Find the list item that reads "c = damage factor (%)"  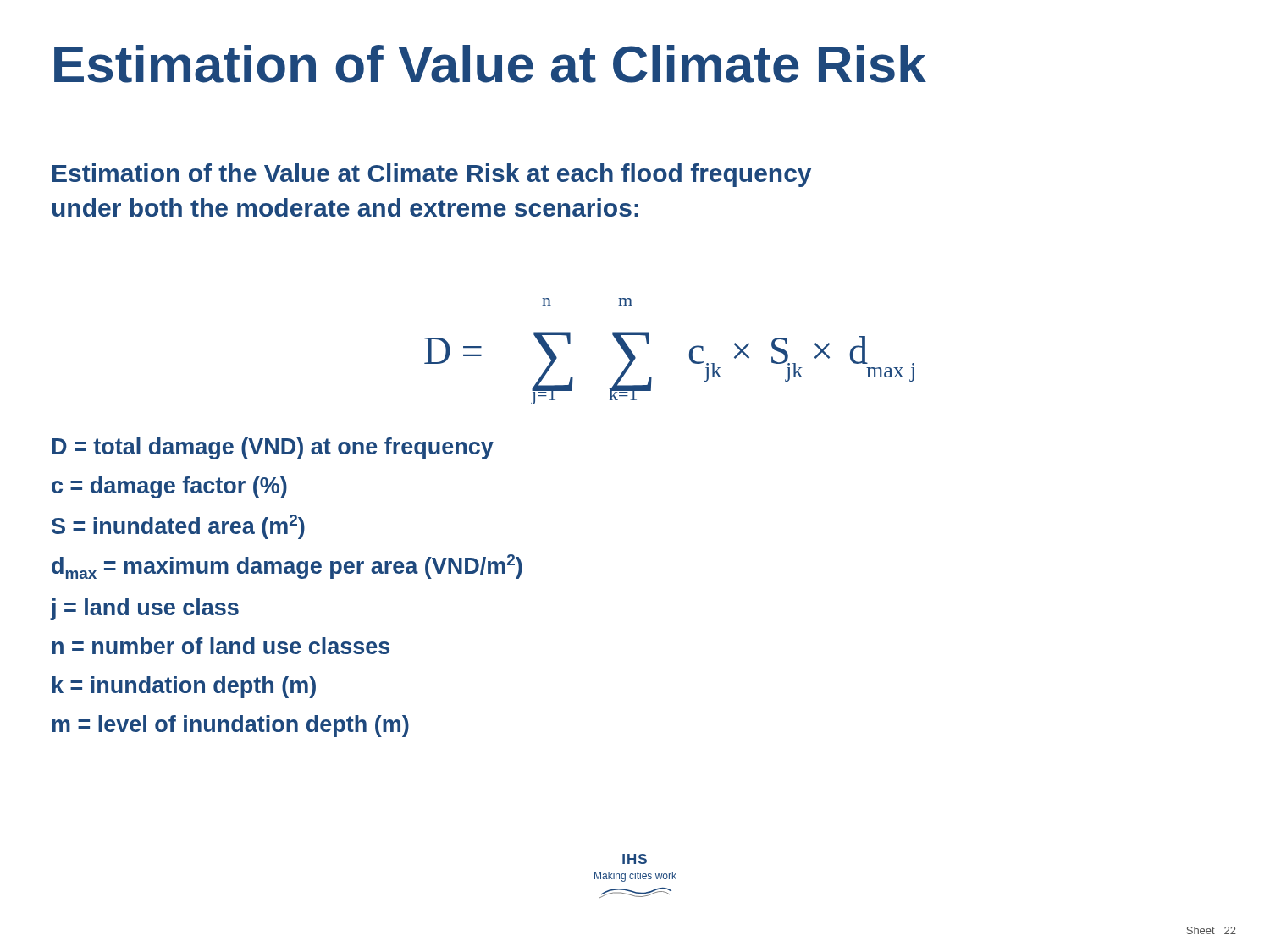(169, 486)
